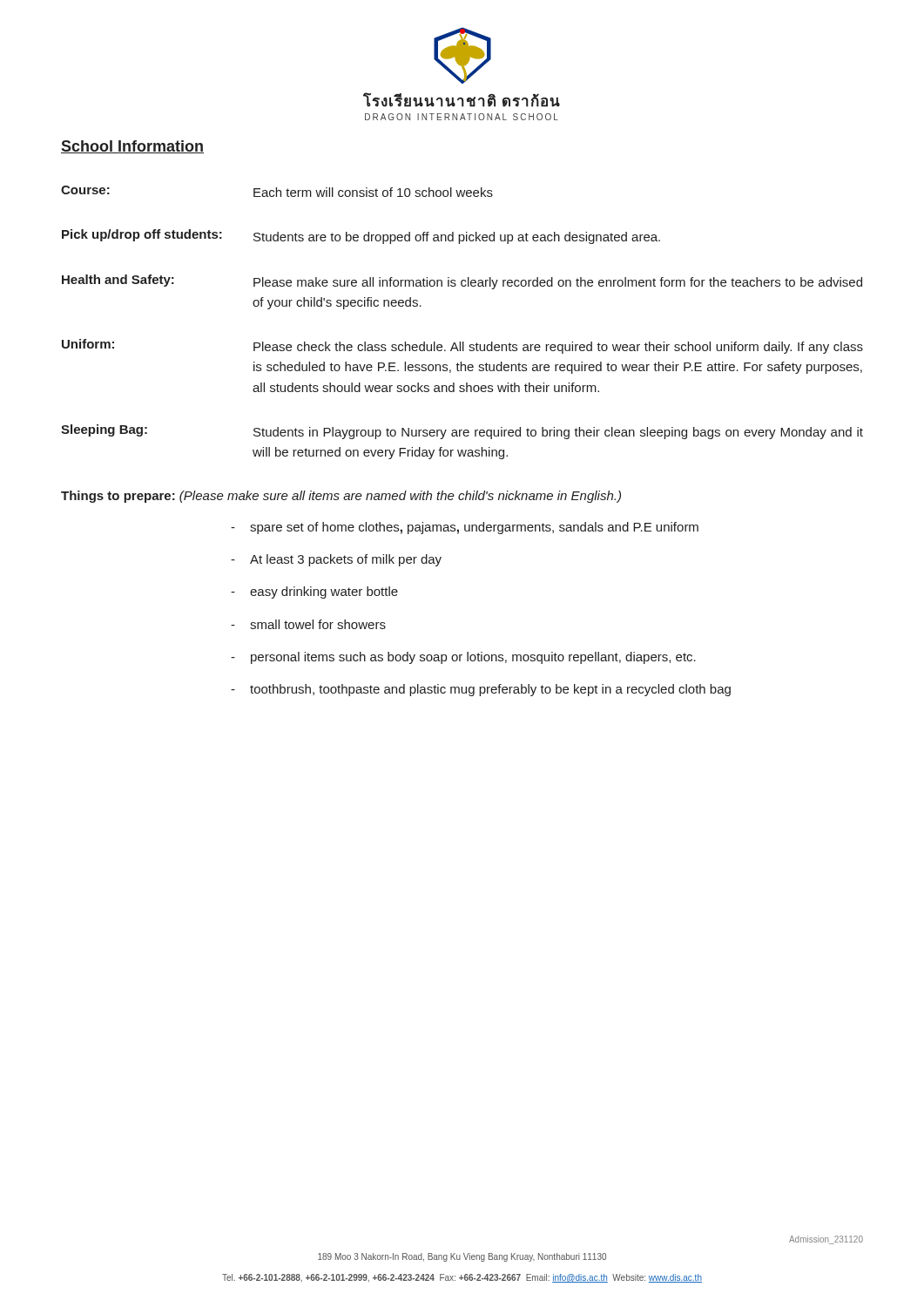The width and height of the screenshot is (924, 1307).
Task: Find the block on this page that starts "- At least"
Action: [336, 560]
